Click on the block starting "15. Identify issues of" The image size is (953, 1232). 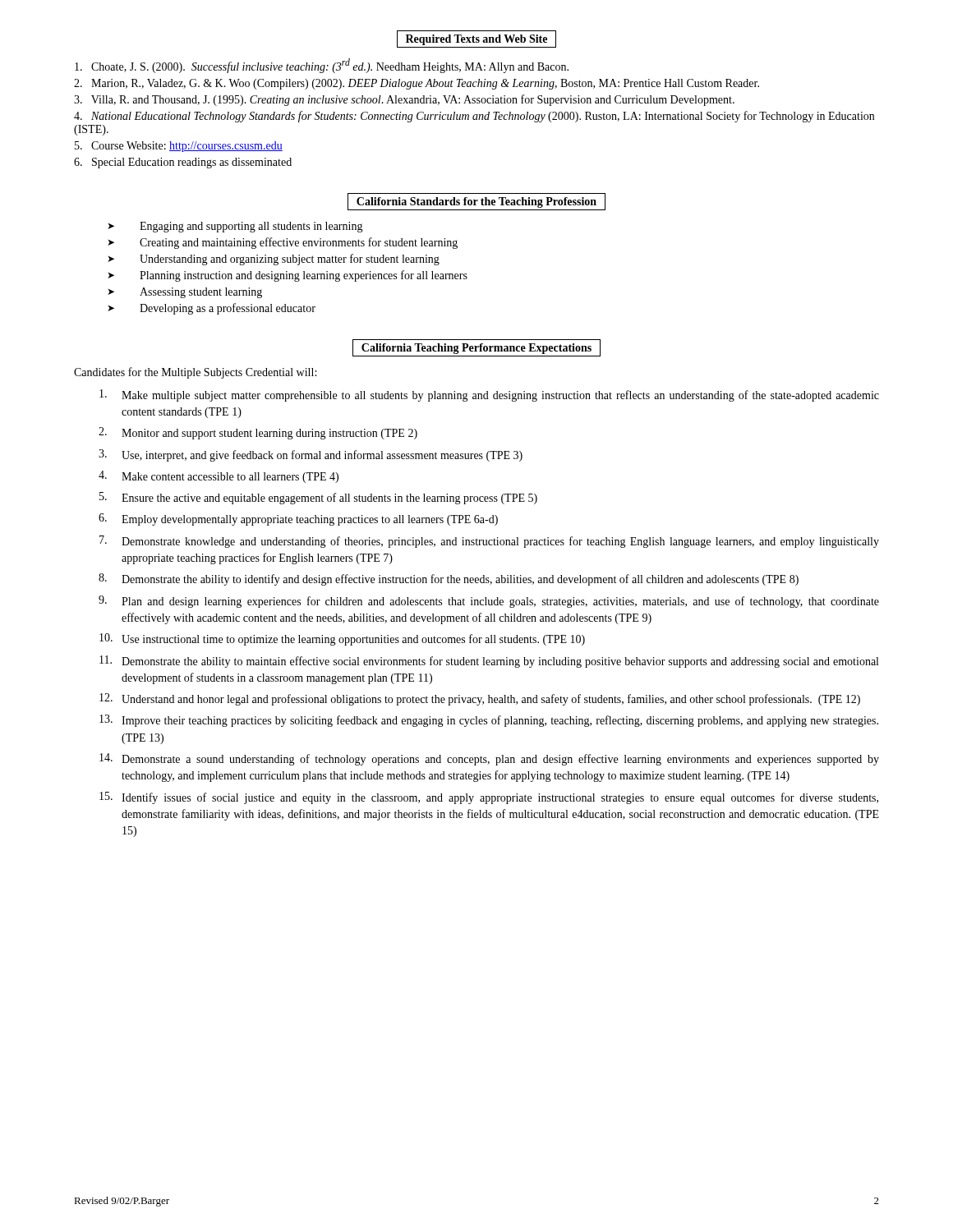coord(489,815)
